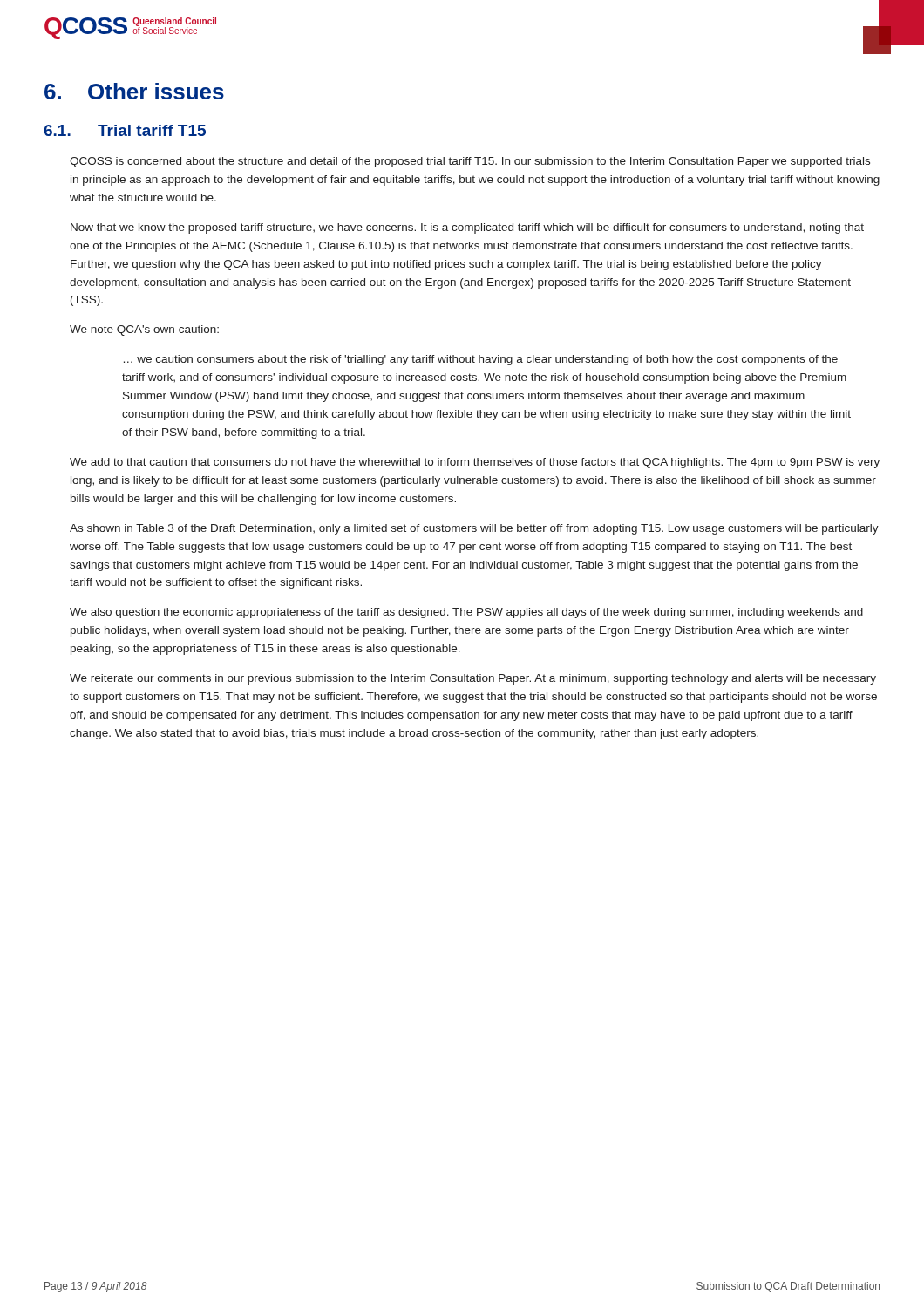The image size is (924, 1308).
Task: Point to the text block starting "We reiterate our comments in our"
Action: pyautogui.click(x=474, y=705)
